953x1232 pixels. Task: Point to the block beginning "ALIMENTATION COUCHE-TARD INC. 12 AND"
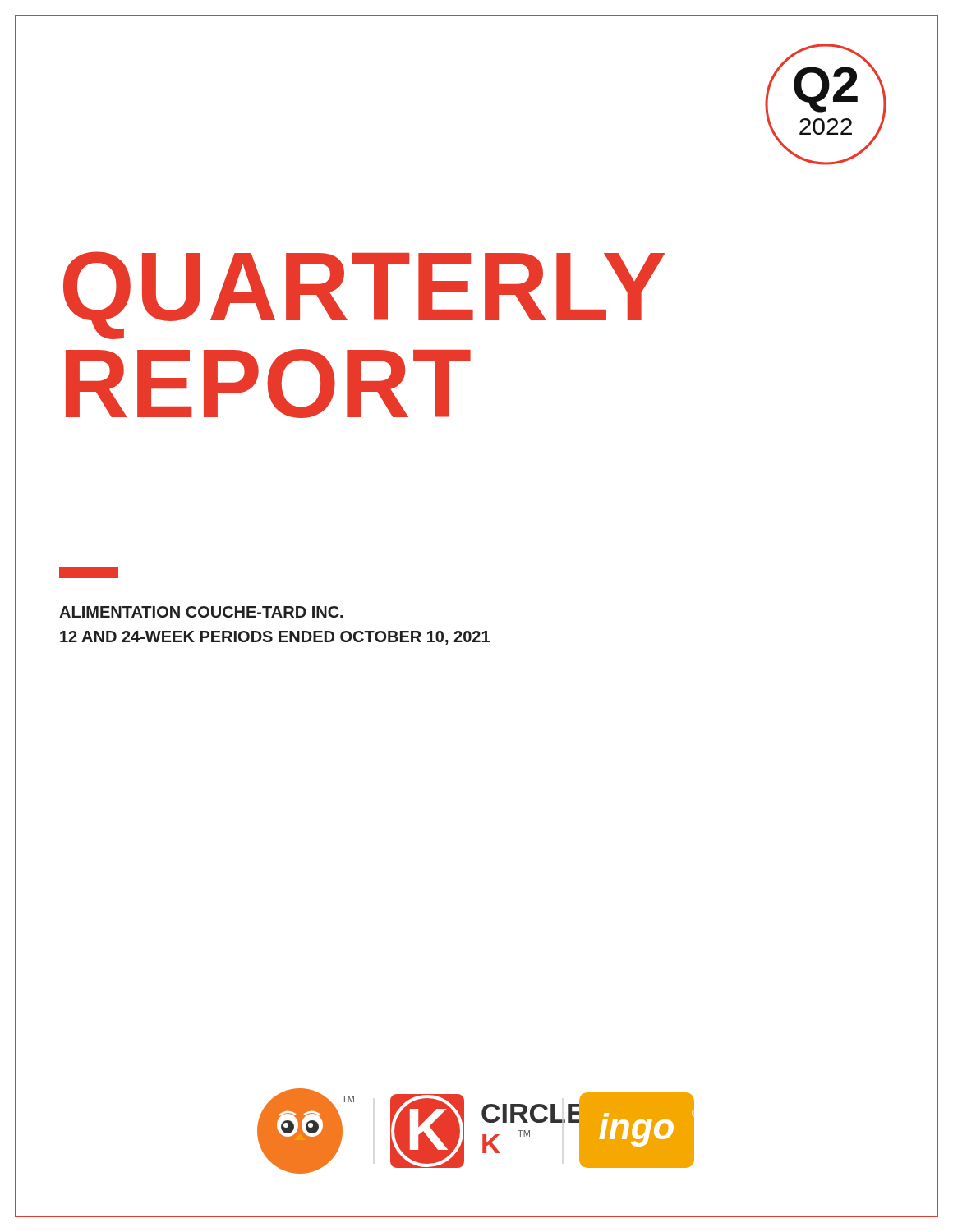click(x=275, y=624)
